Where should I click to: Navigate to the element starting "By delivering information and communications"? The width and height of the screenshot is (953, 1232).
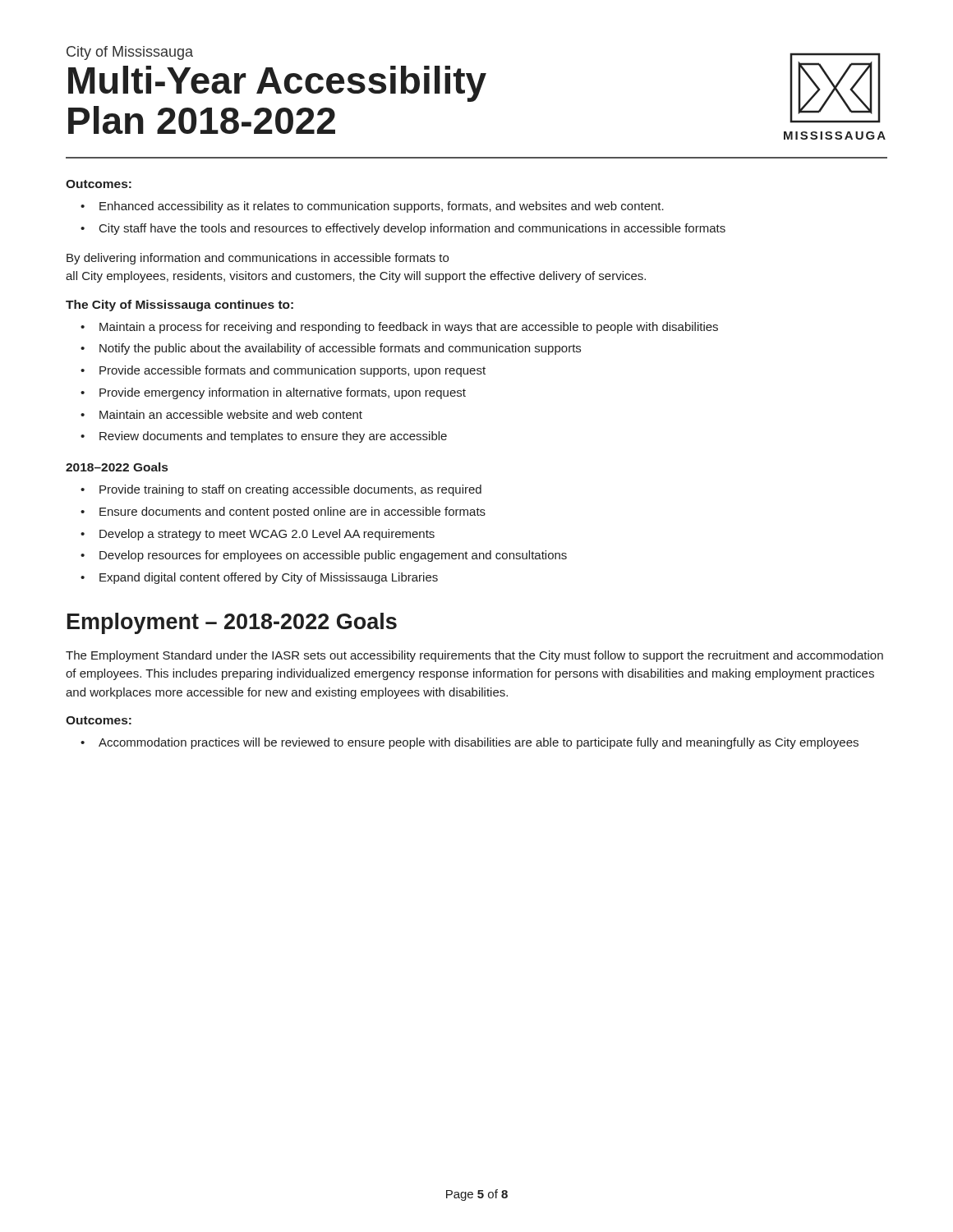(x=356, y=266)
